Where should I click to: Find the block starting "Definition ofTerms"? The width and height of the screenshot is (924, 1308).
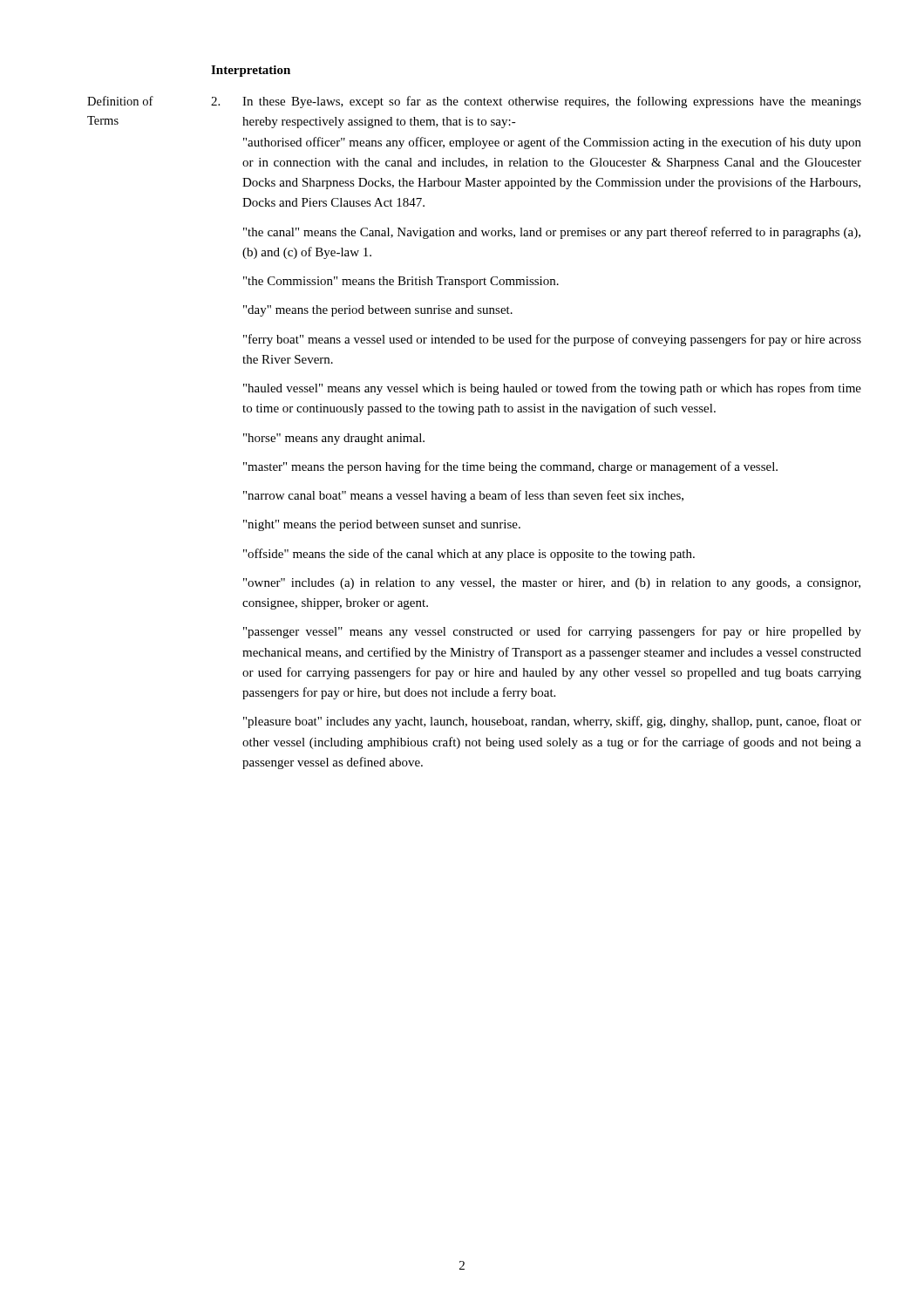(x=120, y=111)
